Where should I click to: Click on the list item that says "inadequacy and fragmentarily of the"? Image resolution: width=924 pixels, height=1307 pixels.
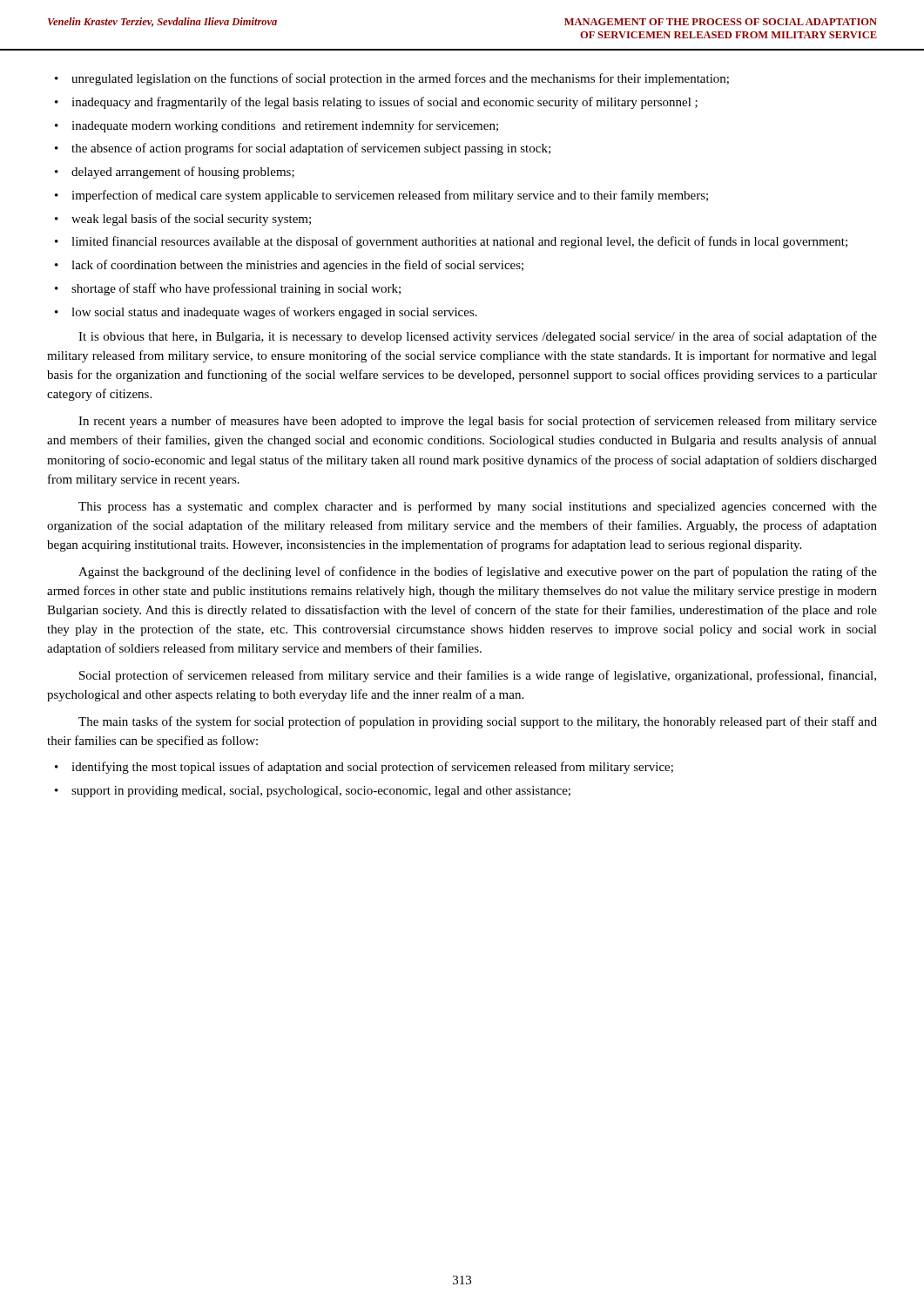click(385, 102)
